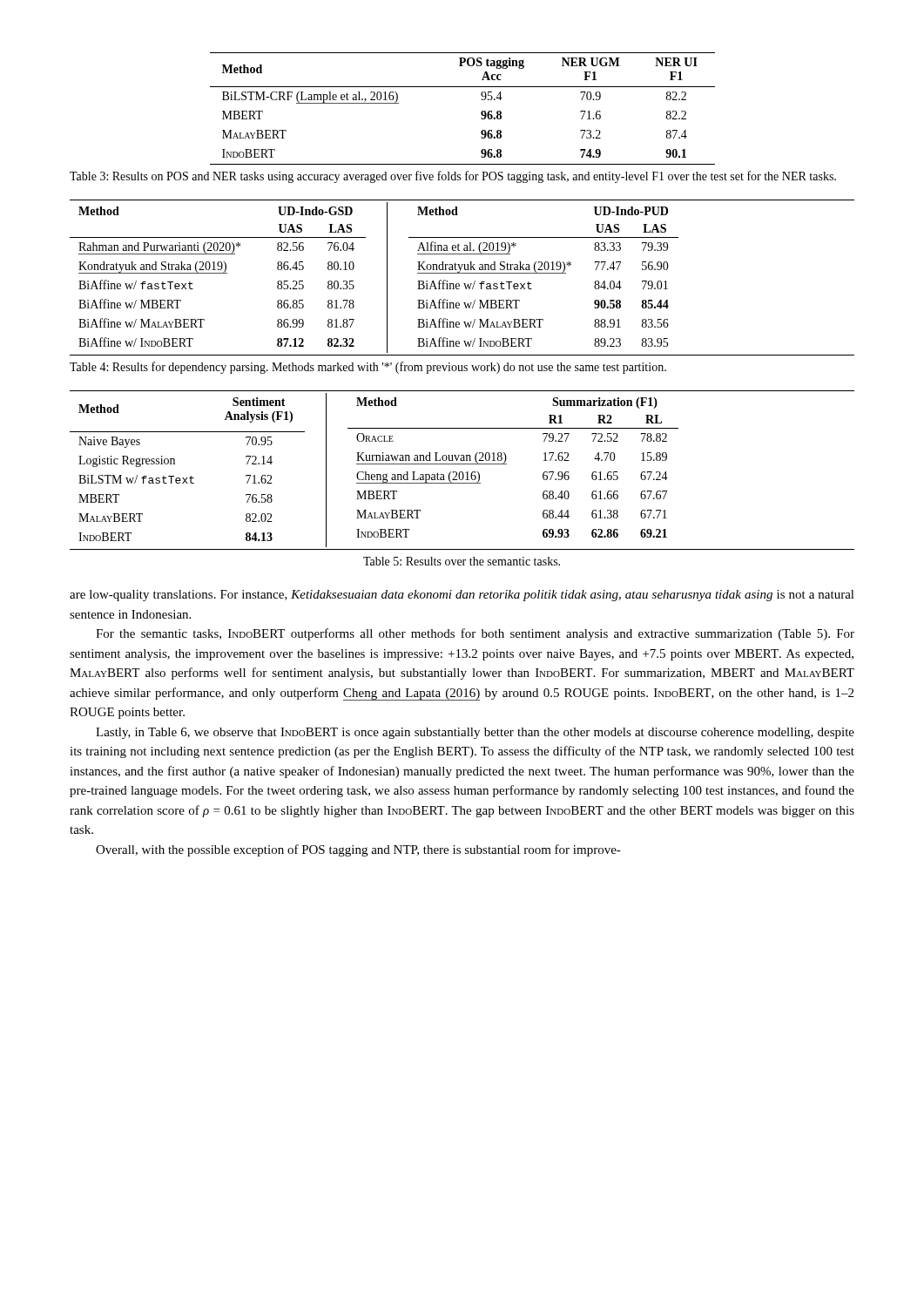Locate the caption with the text "Table 3: Results on POS and"

453,176
